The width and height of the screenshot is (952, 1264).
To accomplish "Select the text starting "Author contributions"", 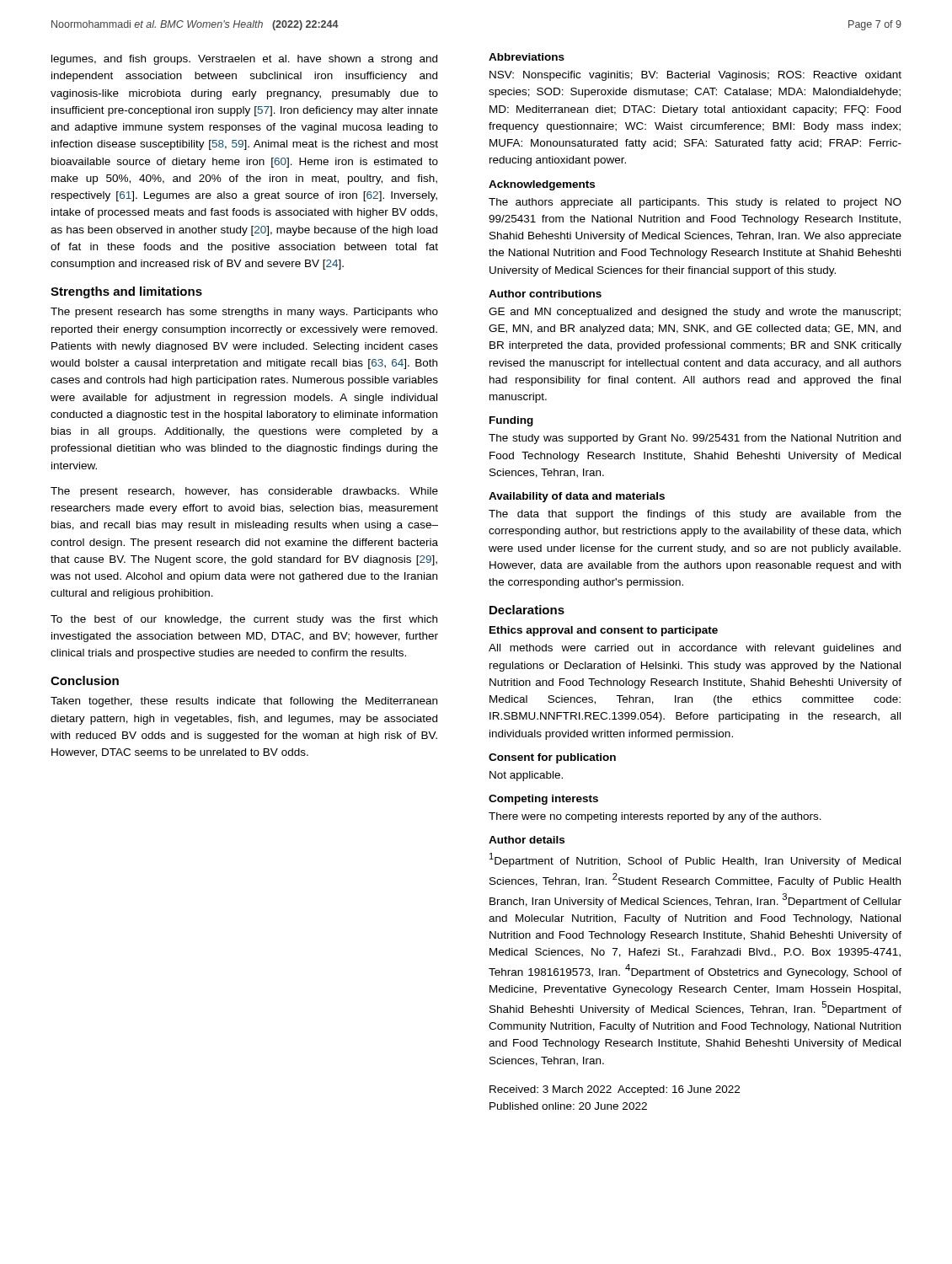I will pyautogui.click(x=545, y=294).
